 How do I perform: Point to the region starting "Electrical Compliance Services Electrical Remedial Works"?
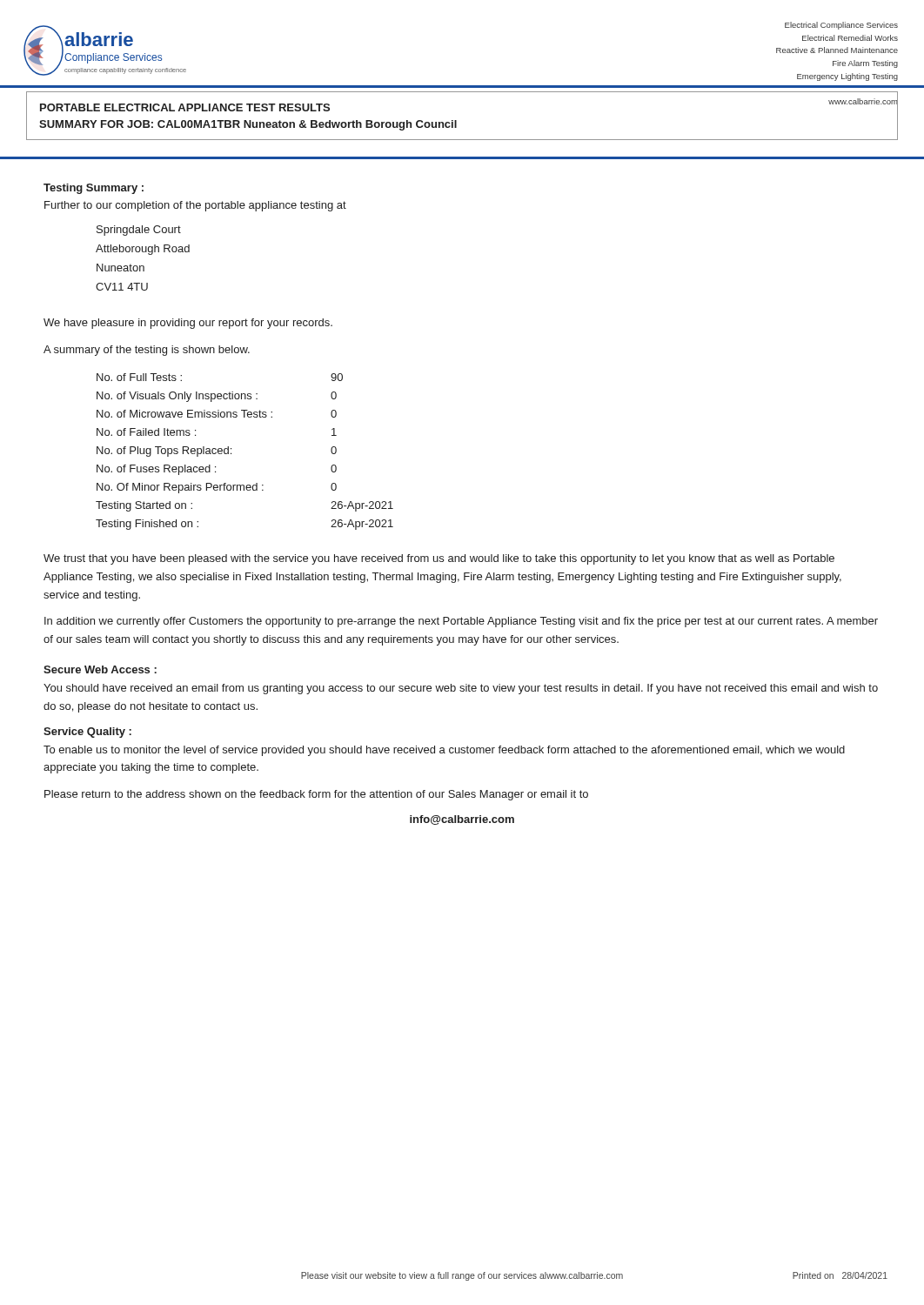837,63
